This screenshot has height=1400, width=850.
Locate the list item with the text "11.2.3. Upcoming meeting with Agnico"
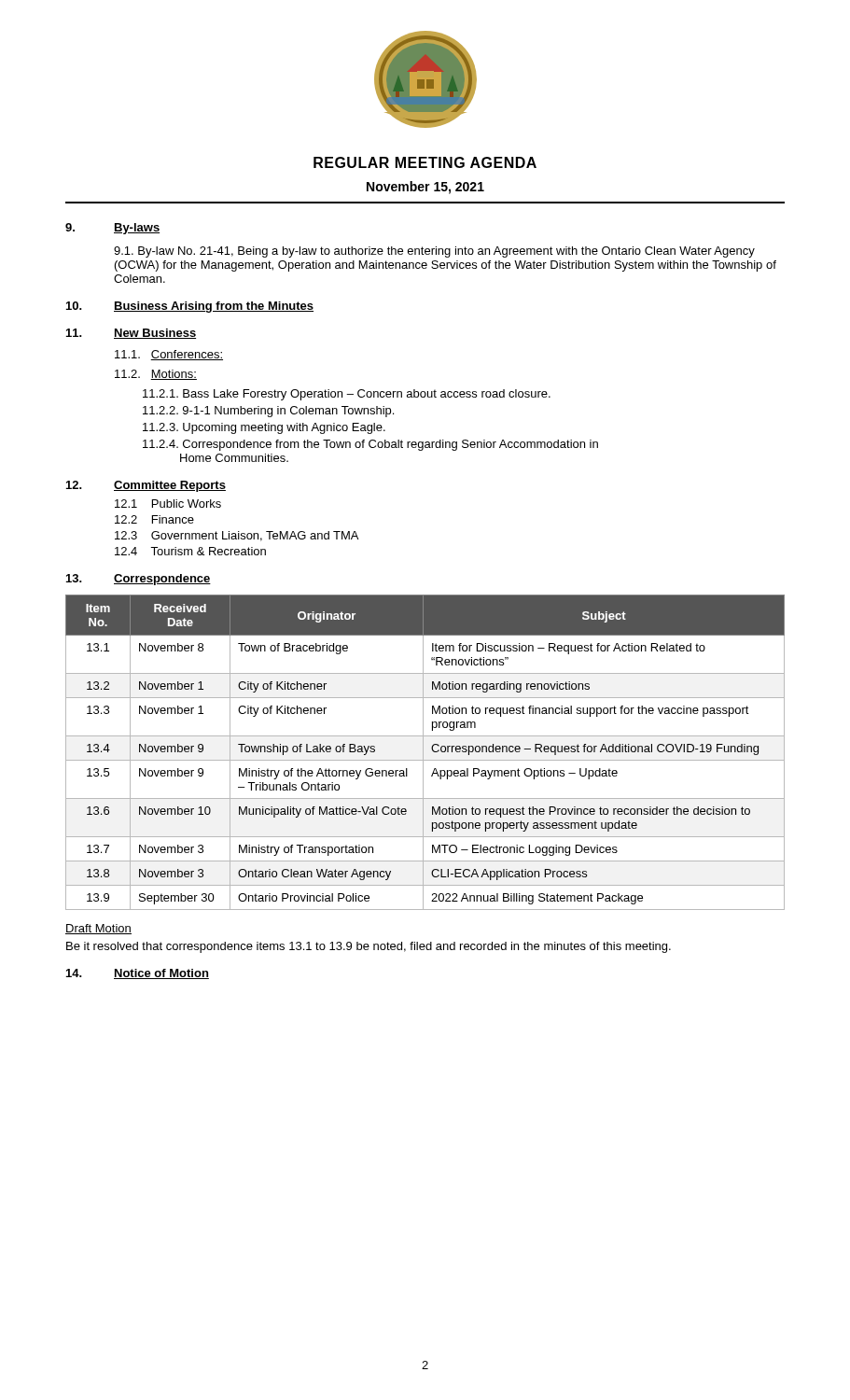pos(264,427)
